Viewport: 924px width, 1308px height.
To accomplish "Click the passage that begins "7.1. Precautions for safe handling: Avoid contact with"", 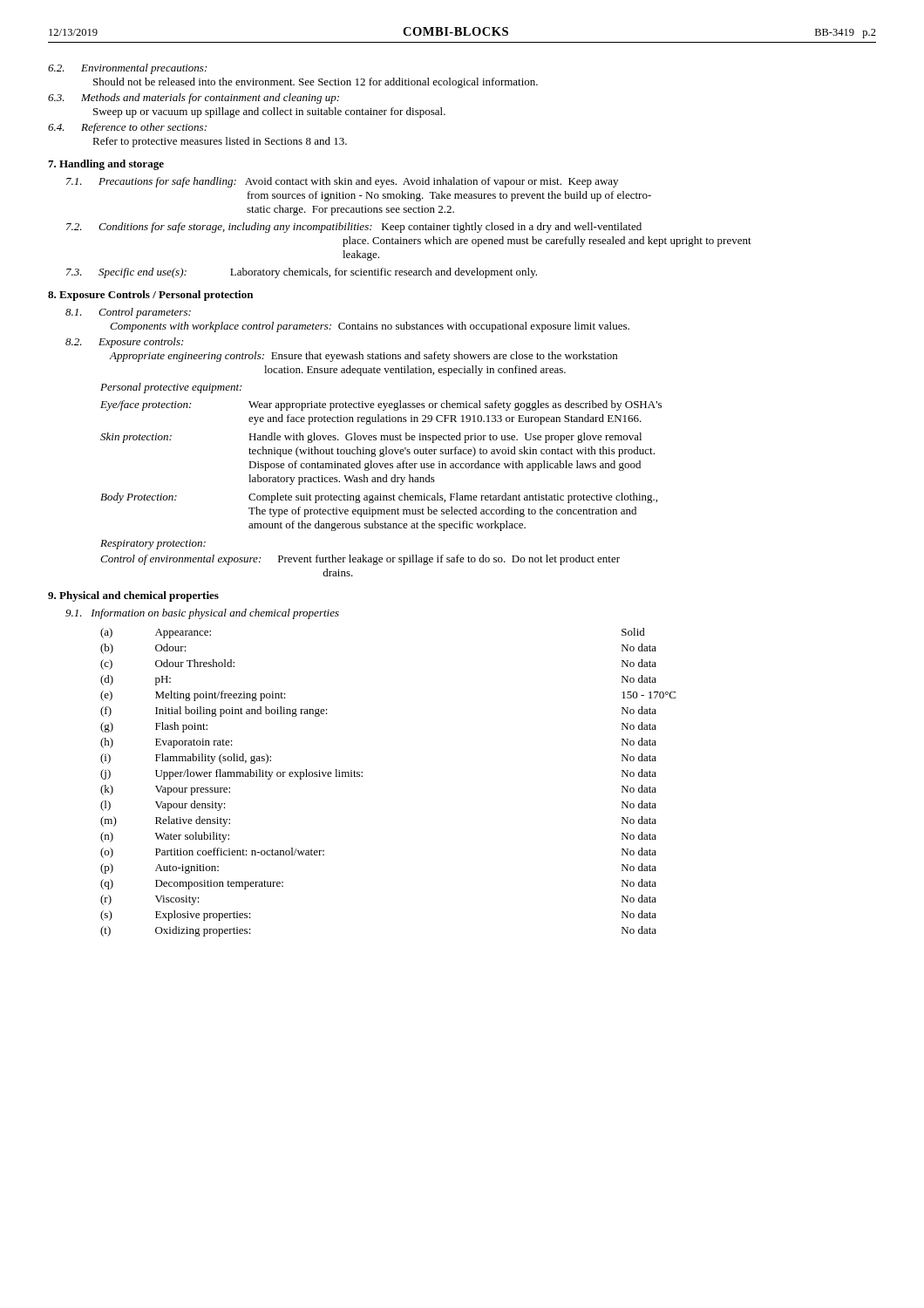I will click(471, 195).
